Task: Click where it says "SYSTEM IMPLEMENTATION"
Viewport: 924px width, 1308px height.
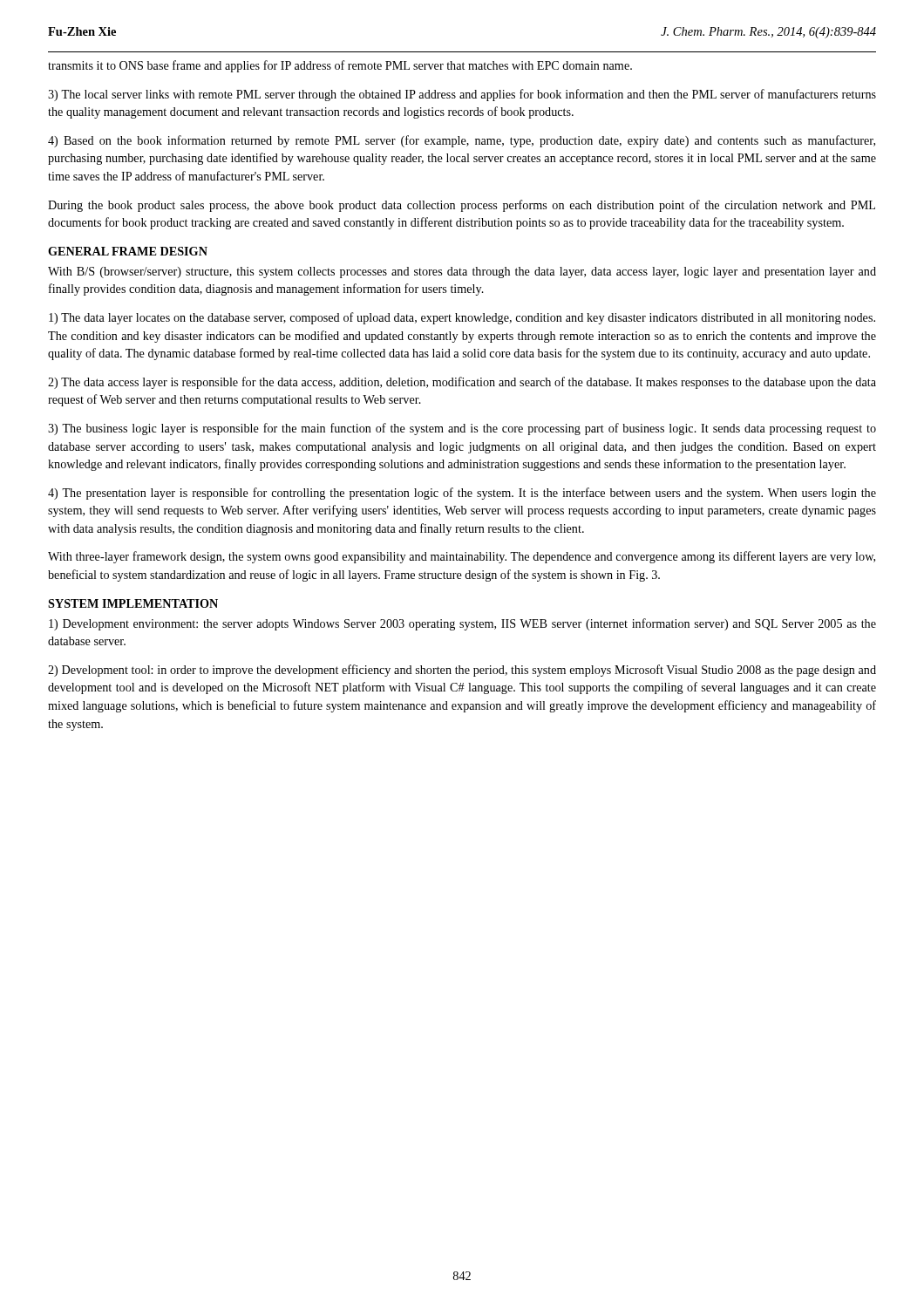Action: [x=133, y=603]
